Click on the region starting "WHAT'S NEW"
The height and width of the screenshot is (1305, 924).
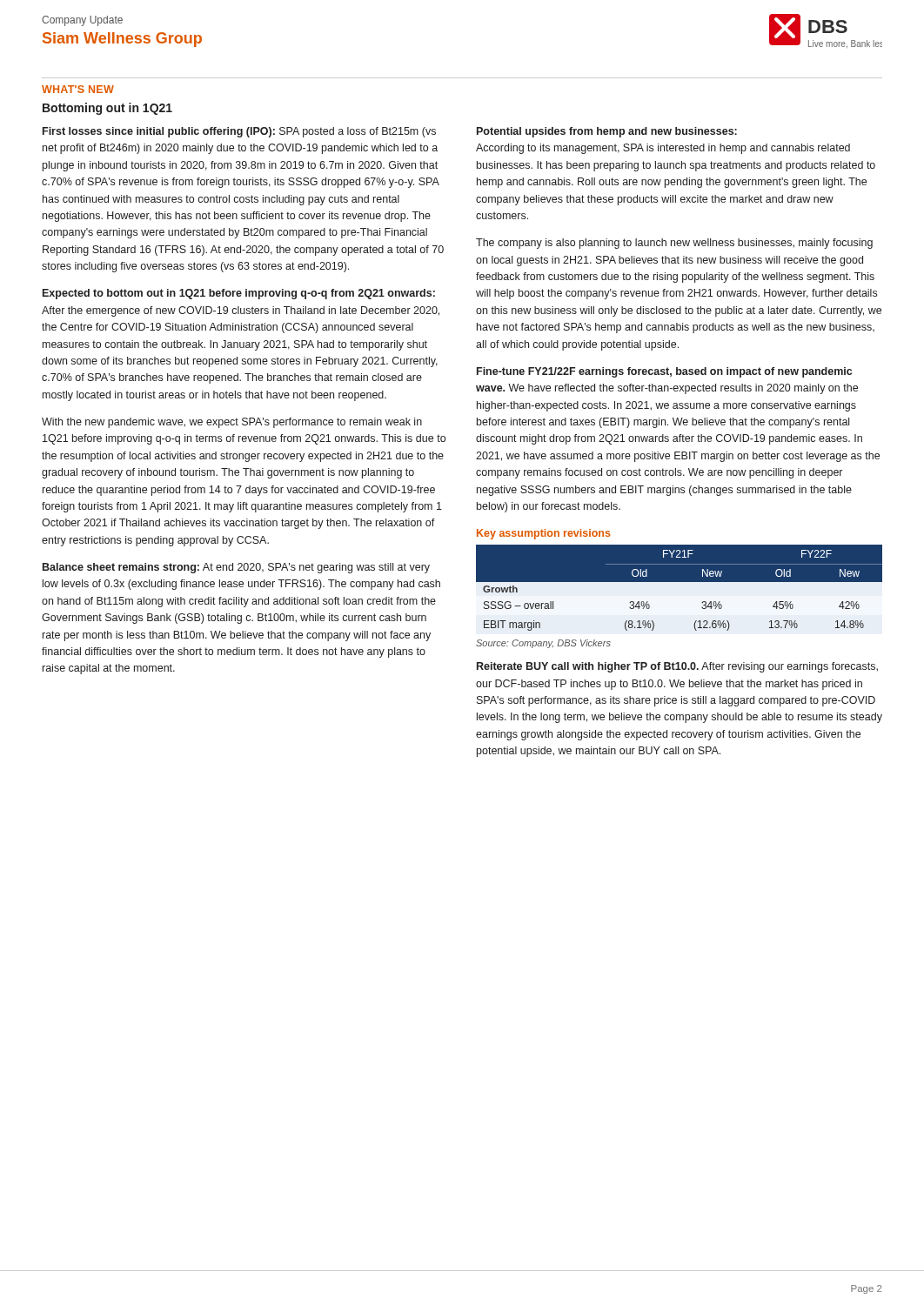[x=78, y=90]
